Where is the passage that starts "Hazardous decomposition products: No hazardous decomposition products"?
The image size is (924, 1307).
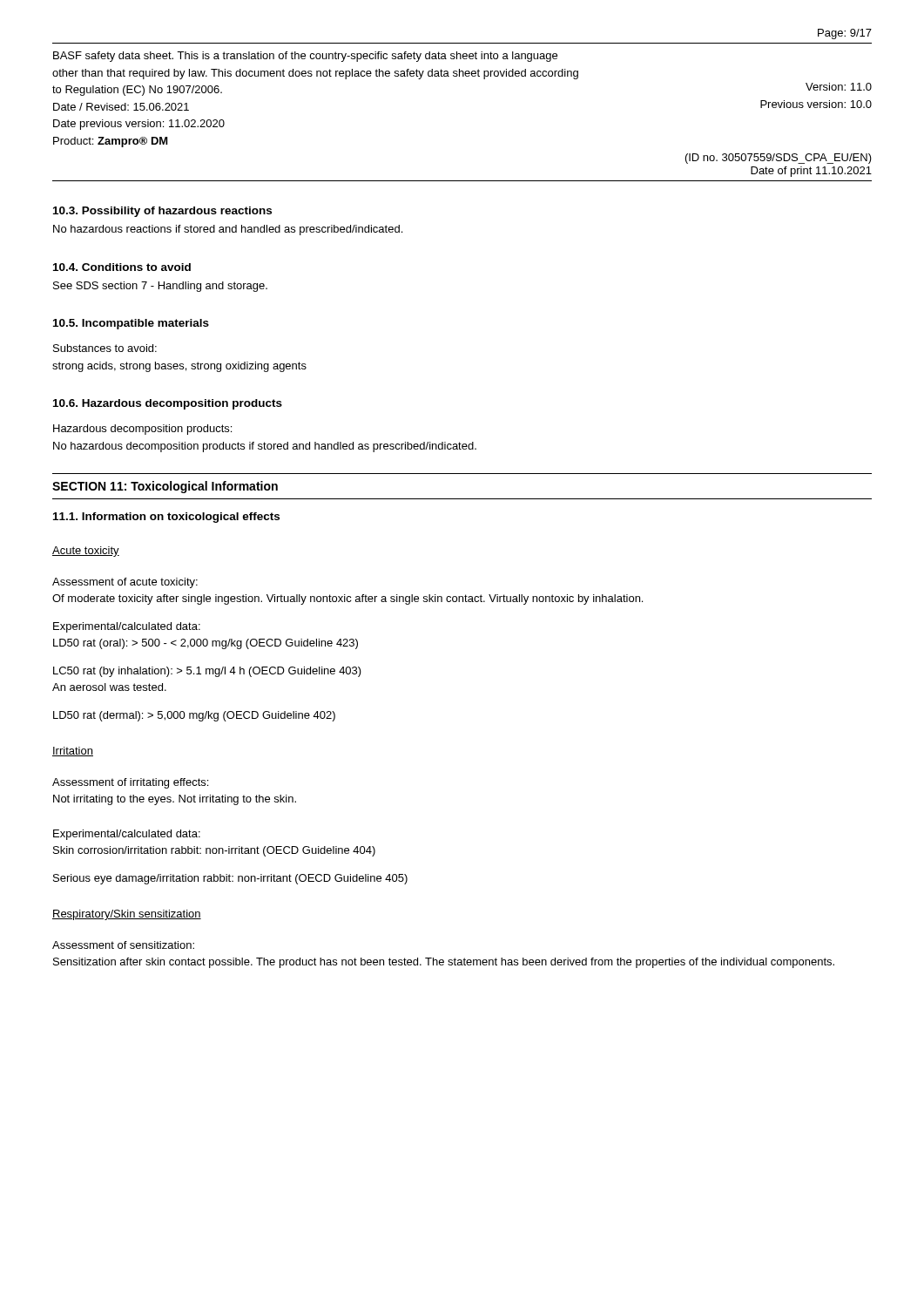coord(265,437)
